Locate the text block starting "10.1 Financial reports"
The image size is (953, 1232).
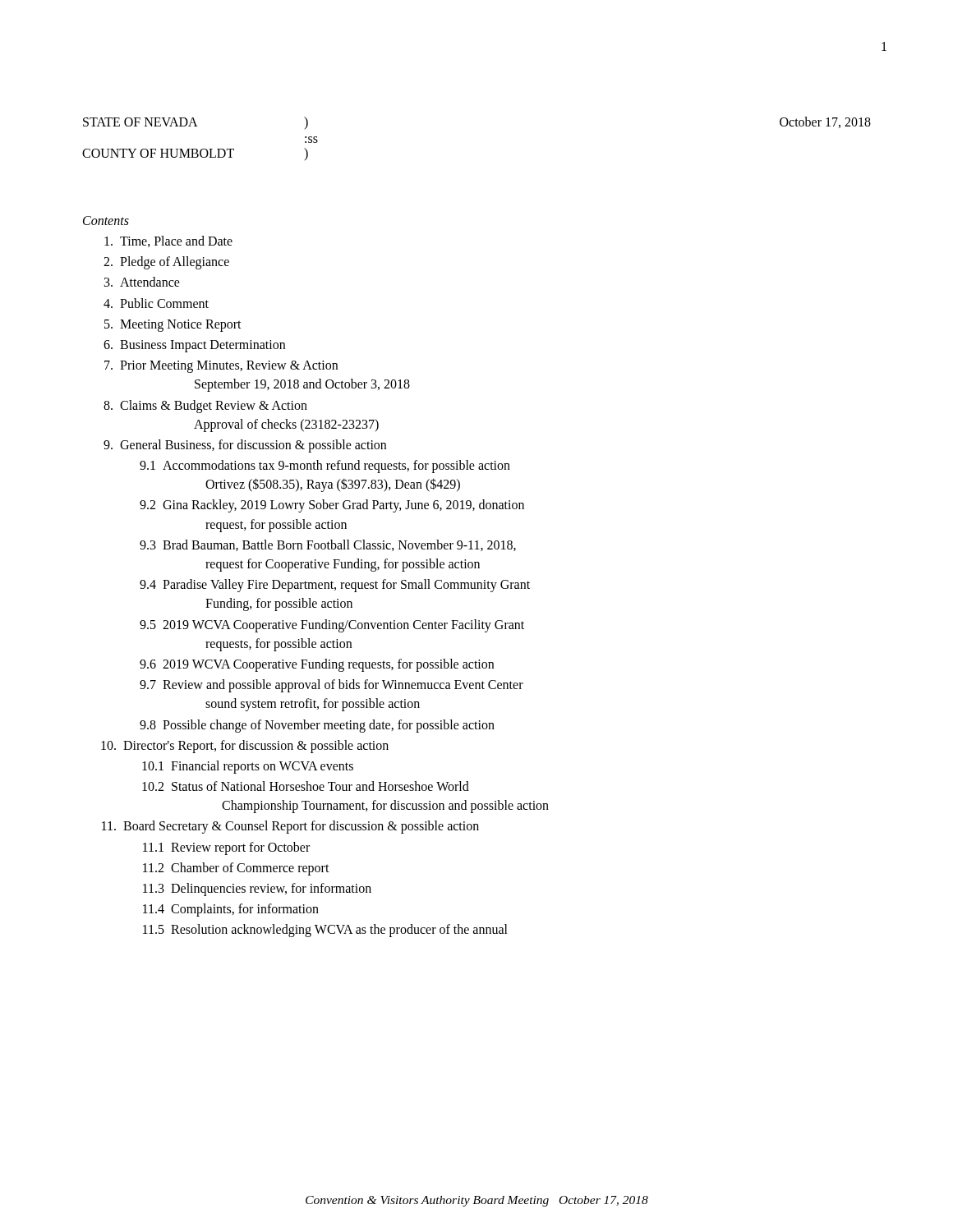click(248, 767)
